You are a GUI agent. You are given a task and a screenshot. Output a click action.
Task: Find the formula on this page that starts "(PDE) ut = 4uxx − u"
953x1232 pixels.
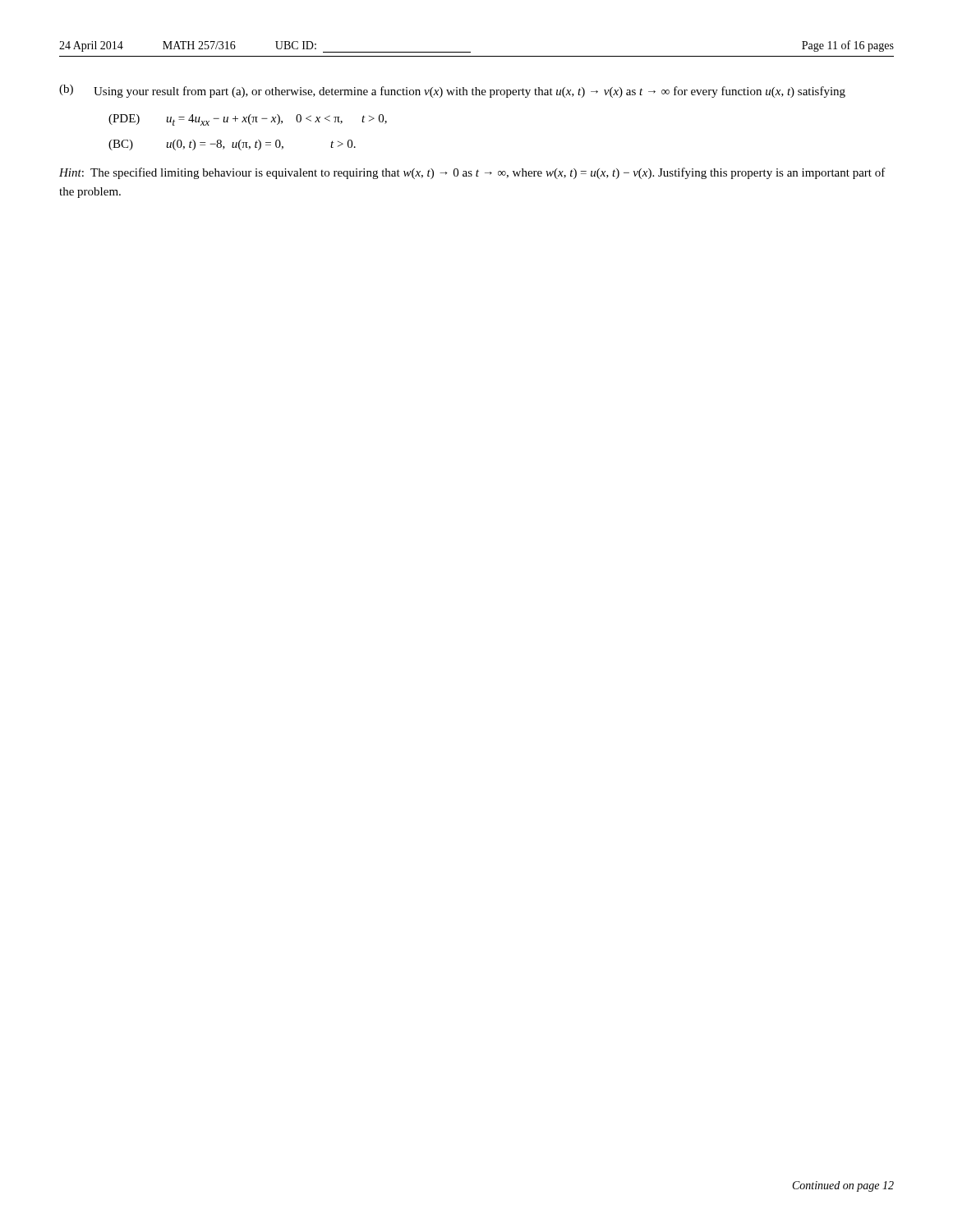point(248,119)
